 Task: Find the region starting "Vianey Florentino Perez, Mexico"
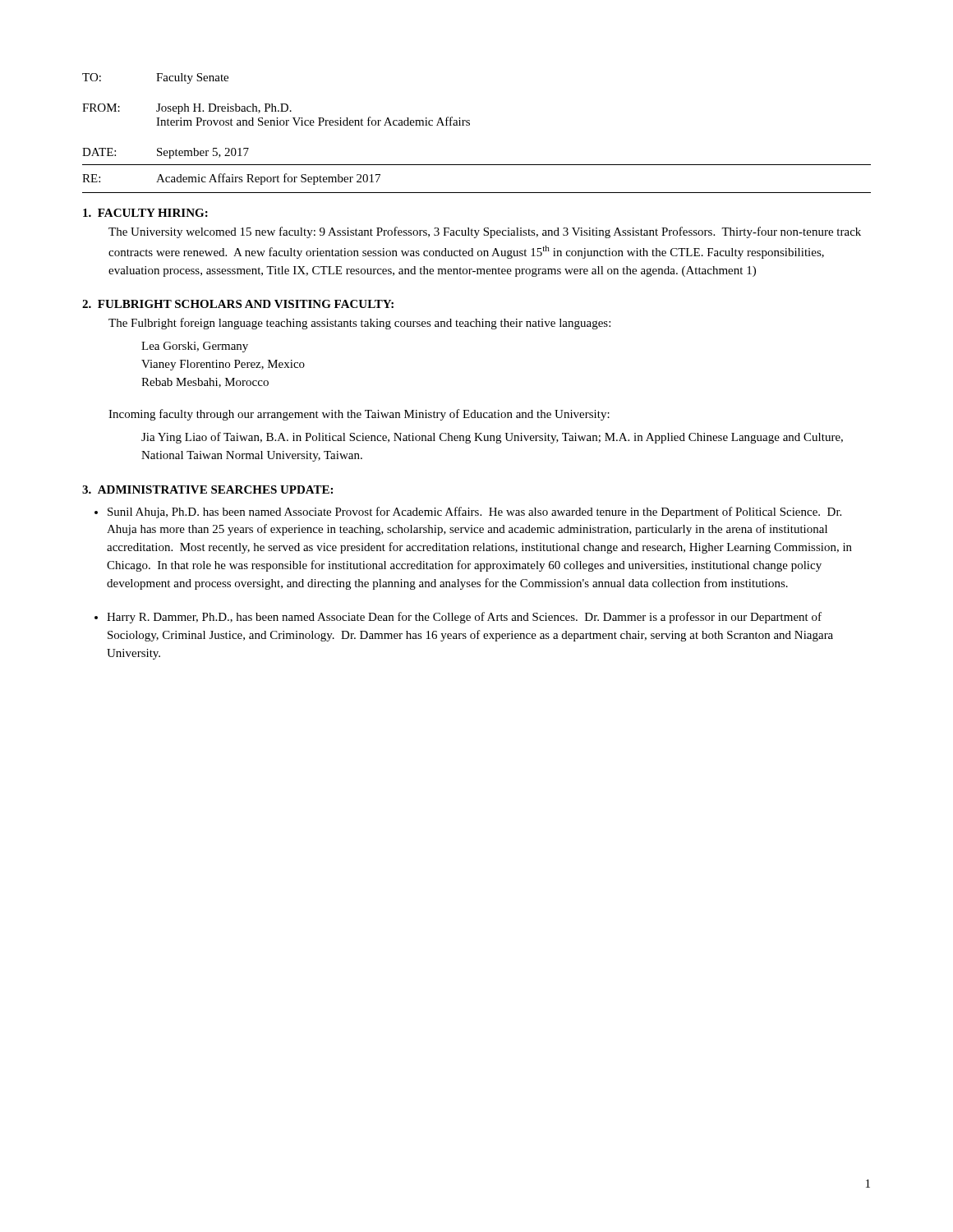[x=223, y=364]
